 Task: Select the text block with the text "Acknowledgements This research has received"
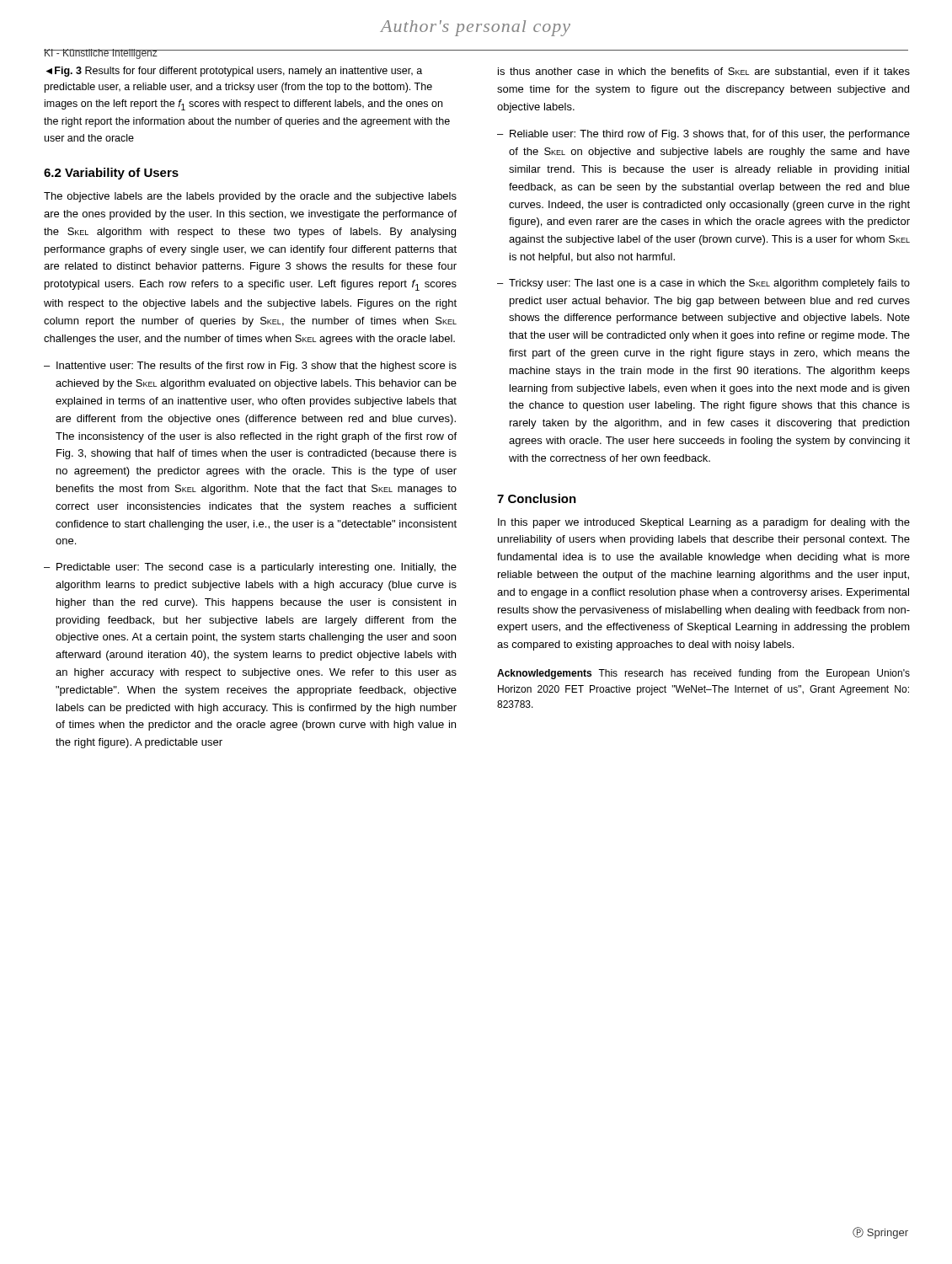(703, 689)
